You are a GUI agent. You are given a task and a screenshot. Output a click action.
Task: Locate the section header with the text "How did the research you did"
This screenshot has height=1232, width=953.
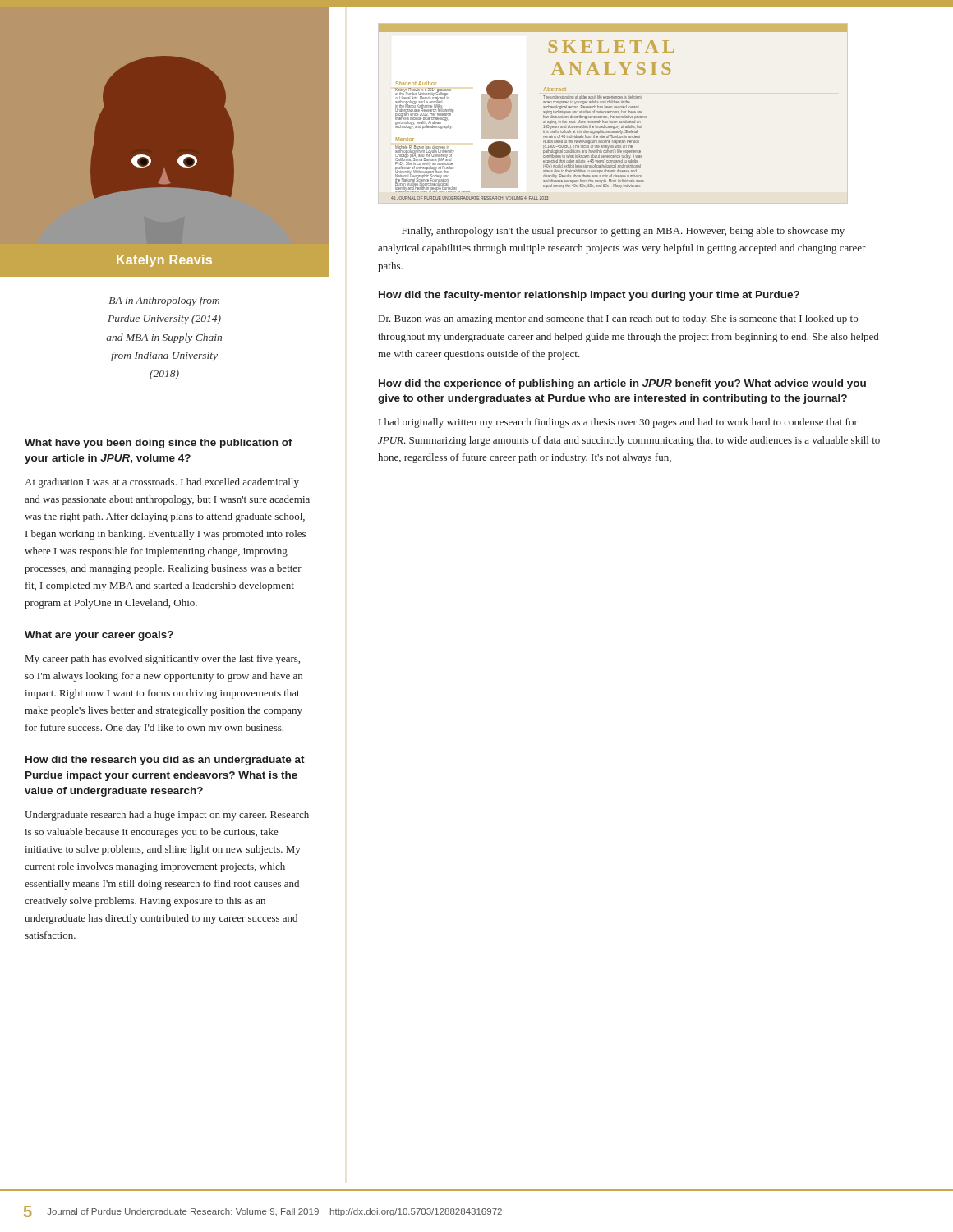[x=165, y=775]
